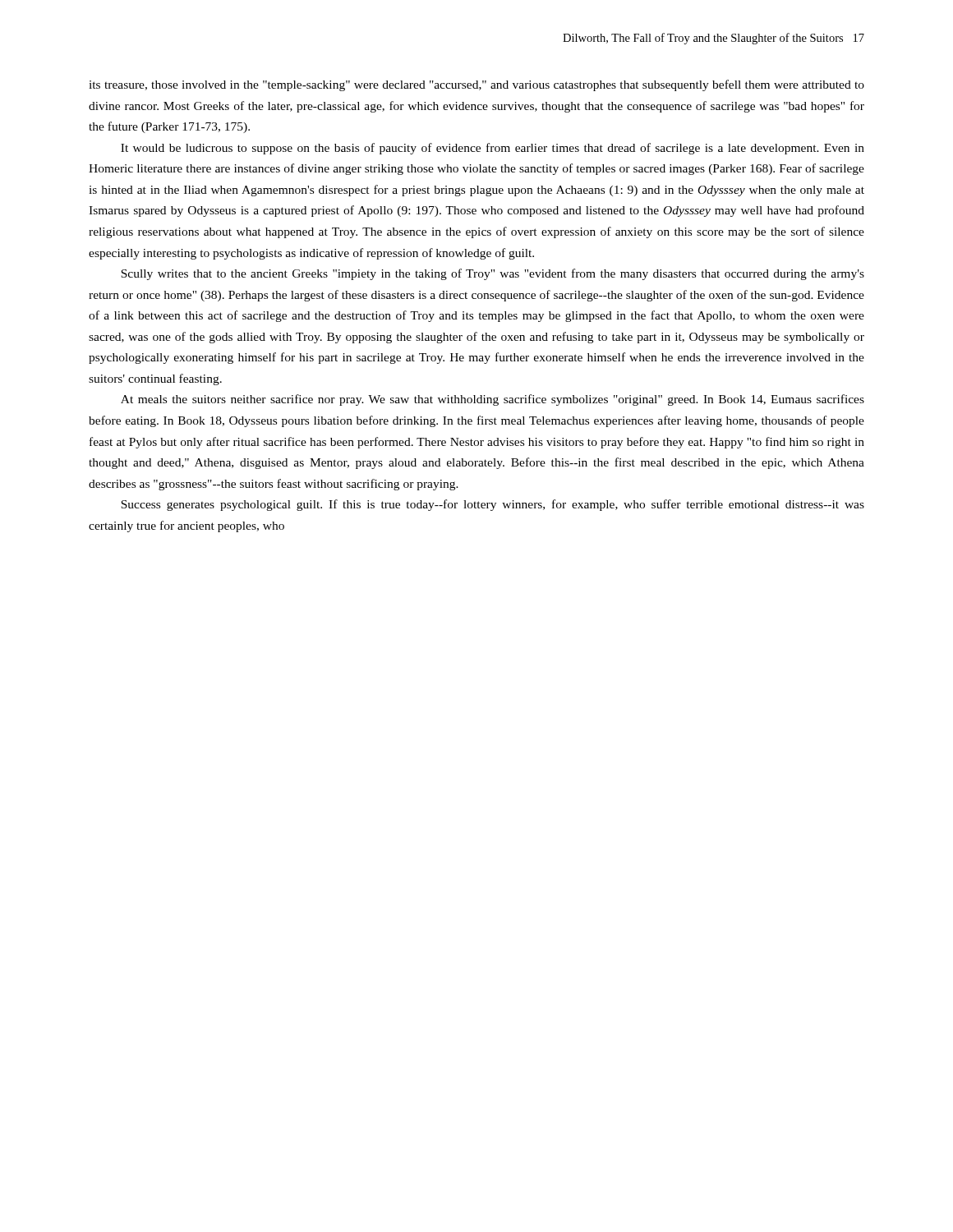Locate the block of text that opens with "Success generates psychological guilt. If this is"
953x1232 pixels.
coord(476,515)
